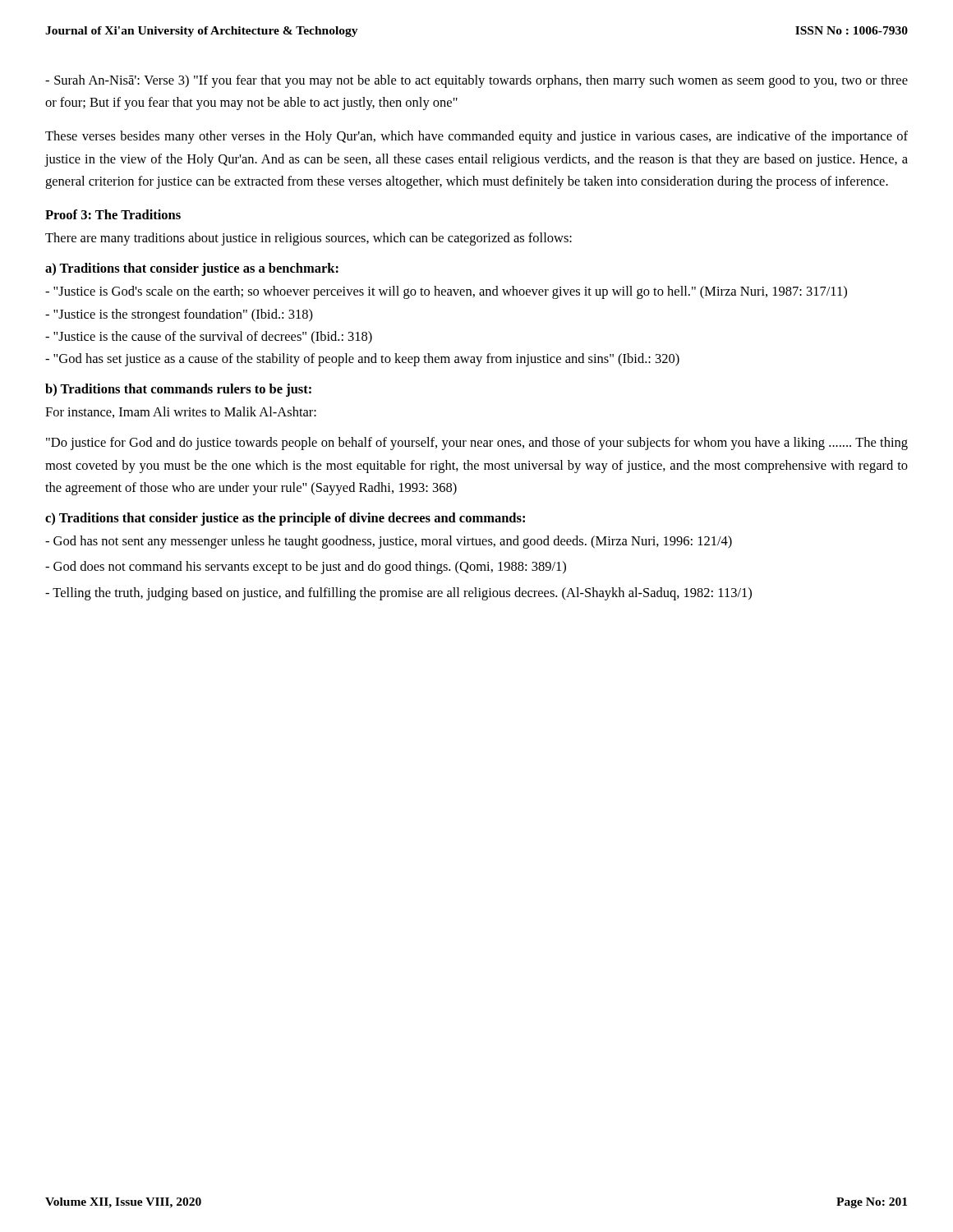Image resolution: width=953 pixels, height=1232 pixels.
Task: Click on the text block that says "There are many traditions about justice"
Action: coord(309,238)
